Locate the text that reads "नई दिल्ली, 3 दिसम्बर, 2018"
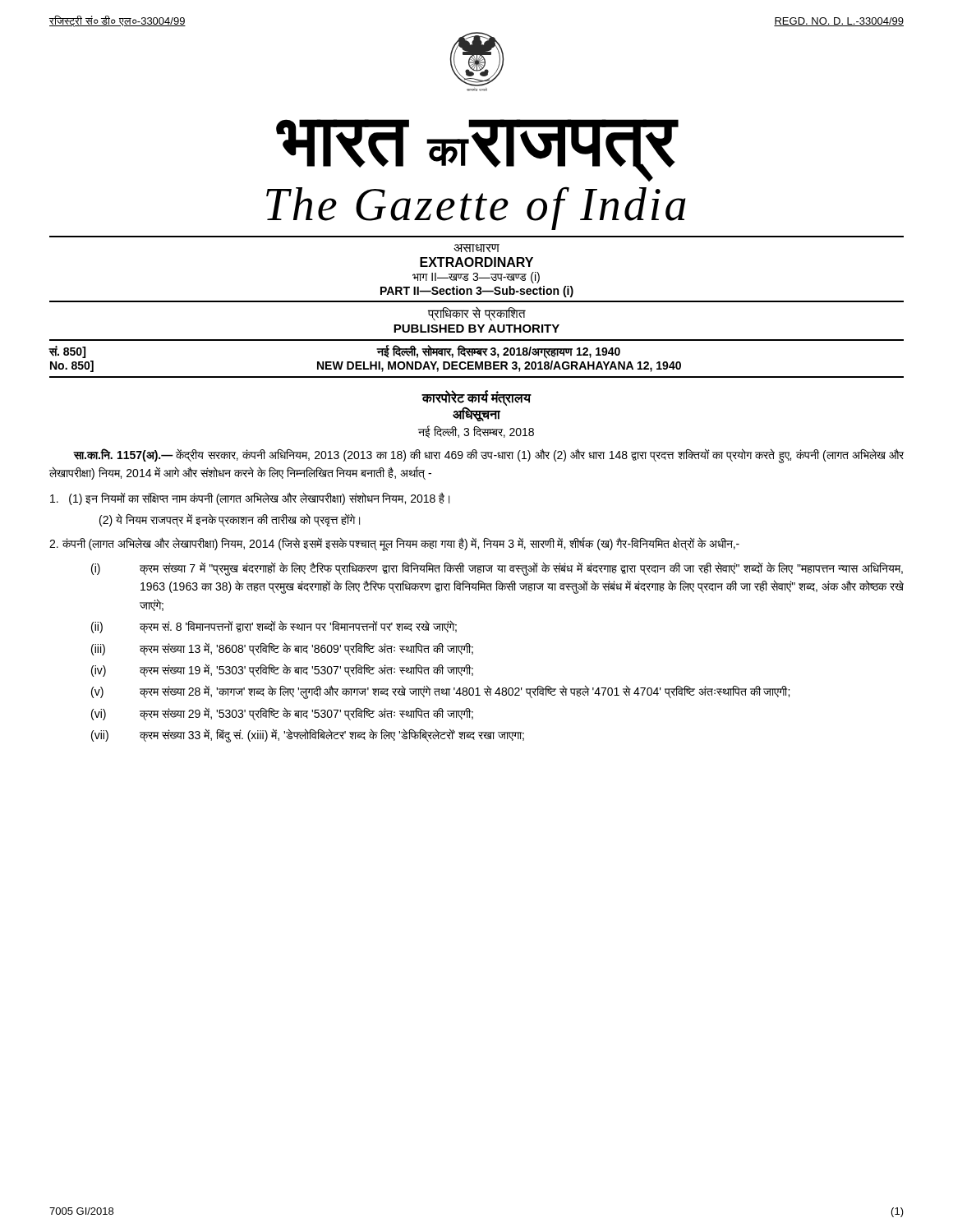 click(476, 432)
